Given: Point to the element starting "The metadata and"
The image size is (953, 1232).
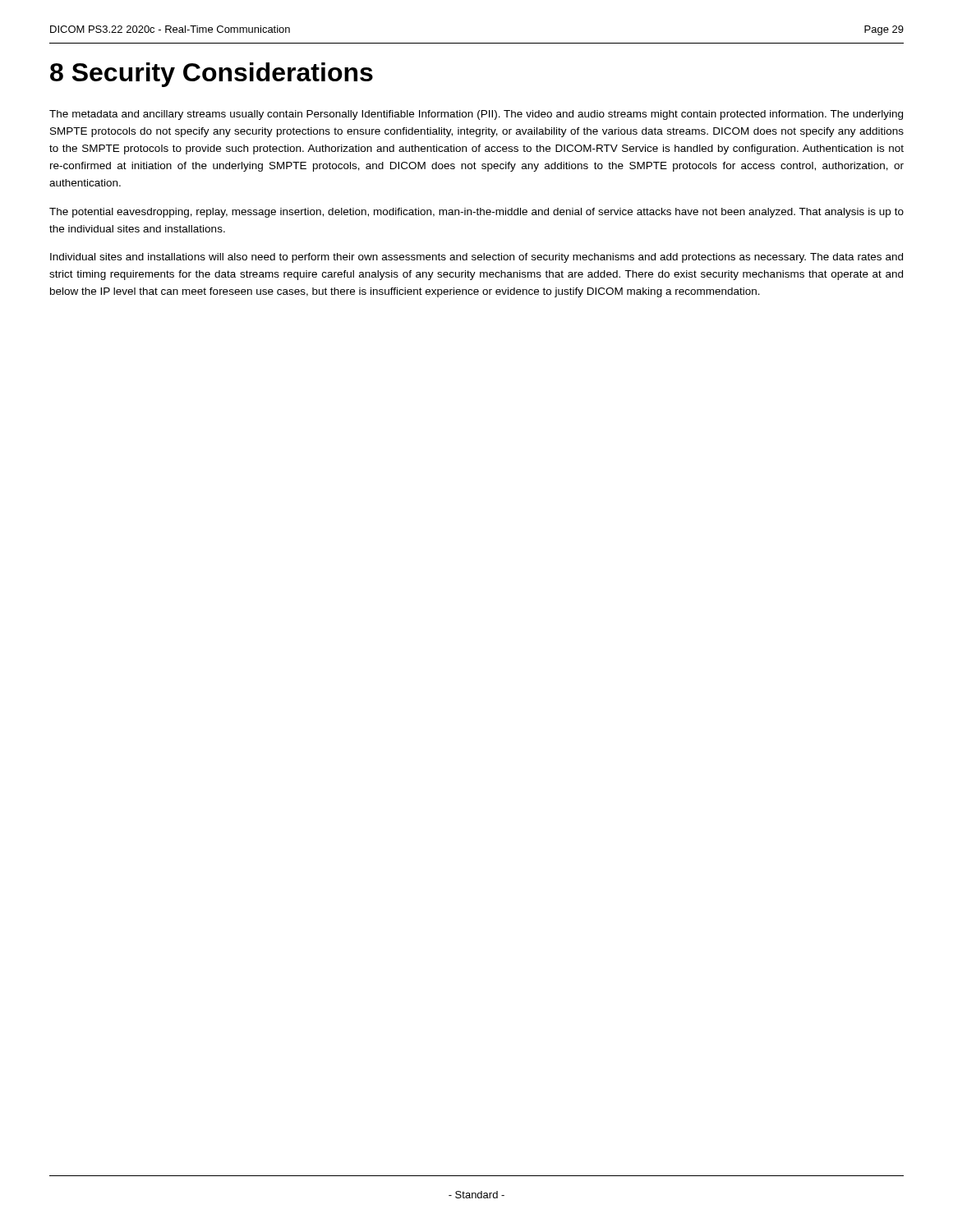Looking at the screenshot, I should tap(476, 148).
